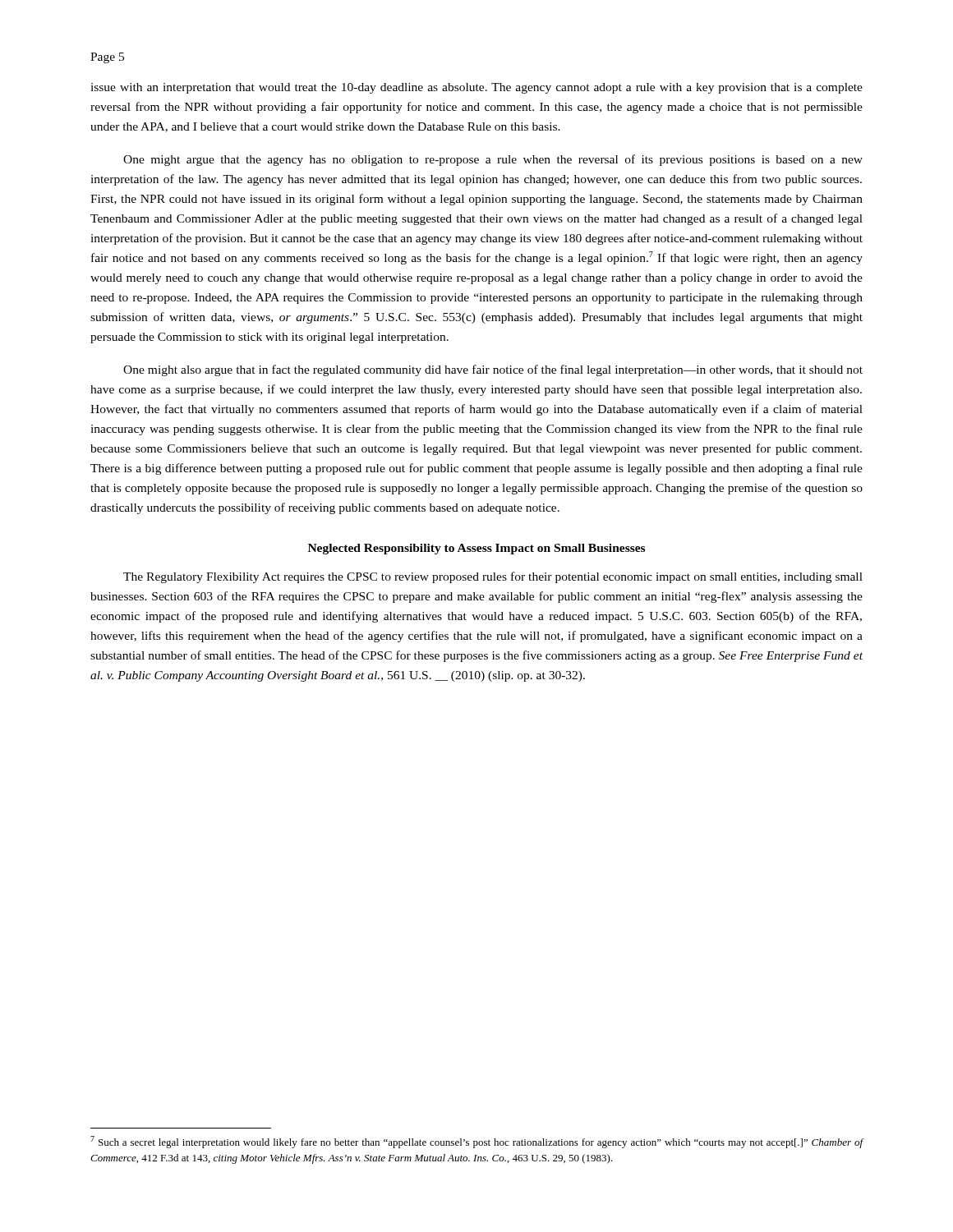
Task: Select the element starting "issue with an interpretation that would treat"
Action: 476,106
